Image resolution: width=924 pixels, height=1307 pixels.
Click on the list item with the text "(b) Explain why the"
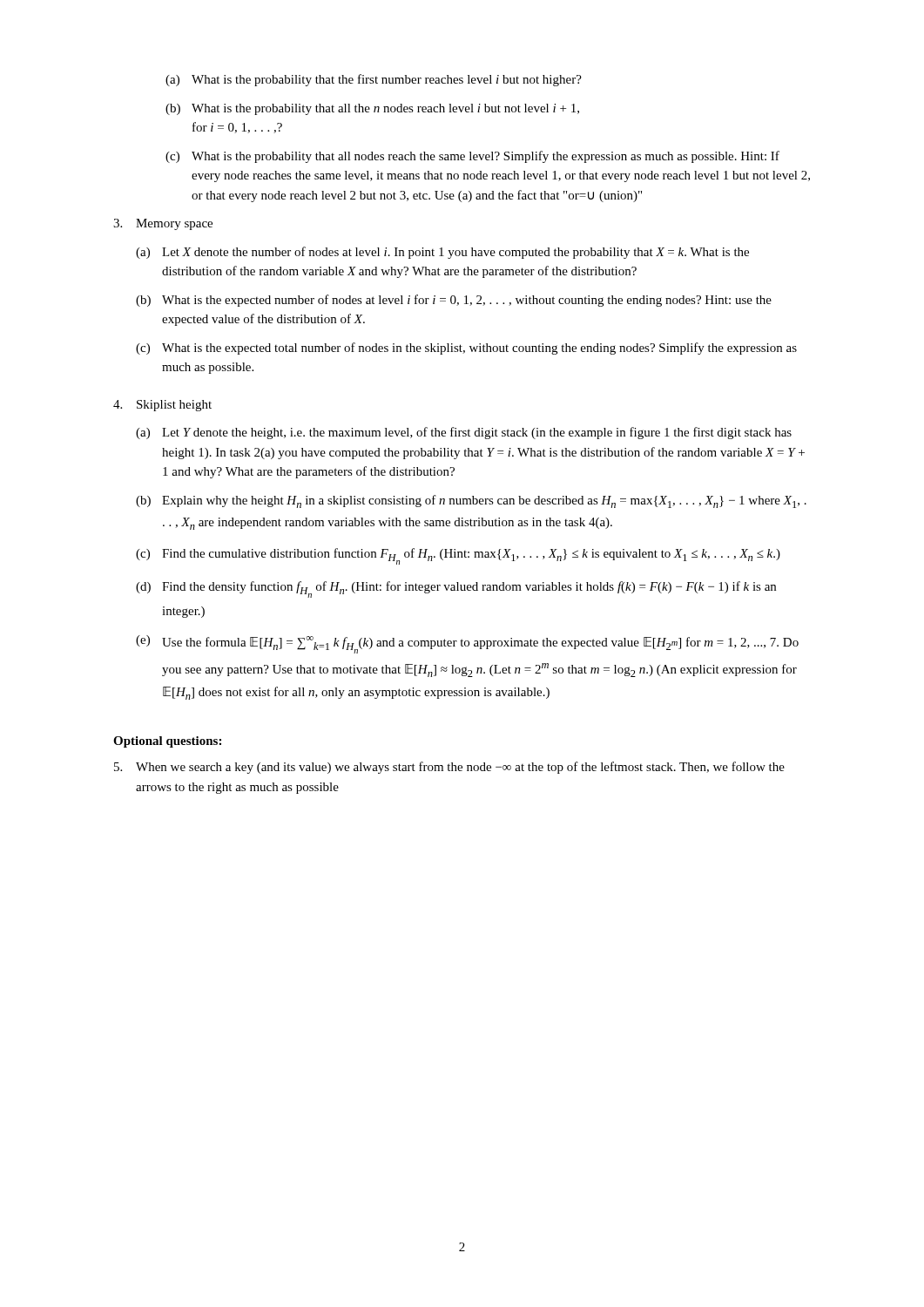pos(473,513)
